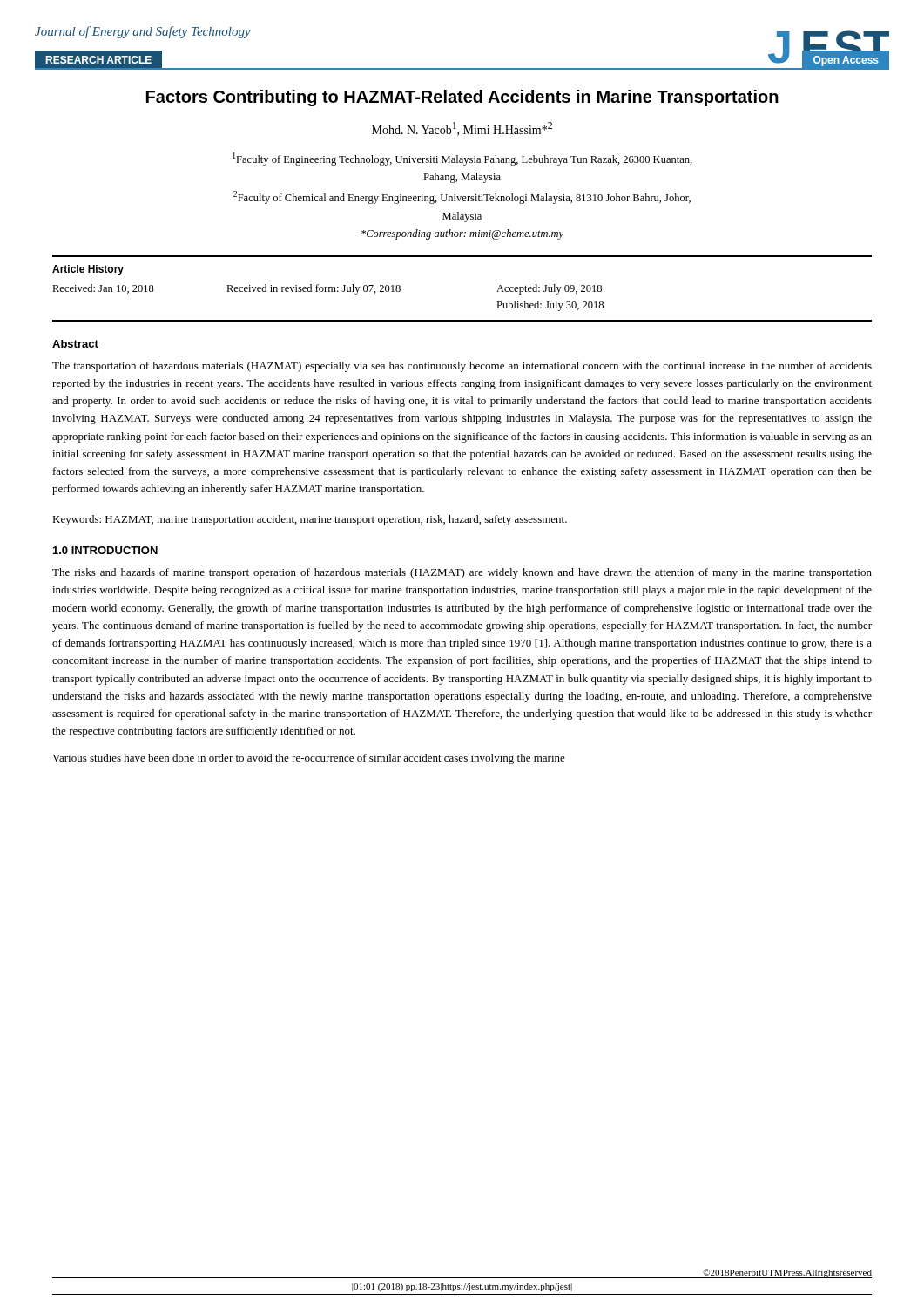Click the passage that begins "The risks and hazards of"
Viewport: 924px width, 1307px height.
click(462, 651)
